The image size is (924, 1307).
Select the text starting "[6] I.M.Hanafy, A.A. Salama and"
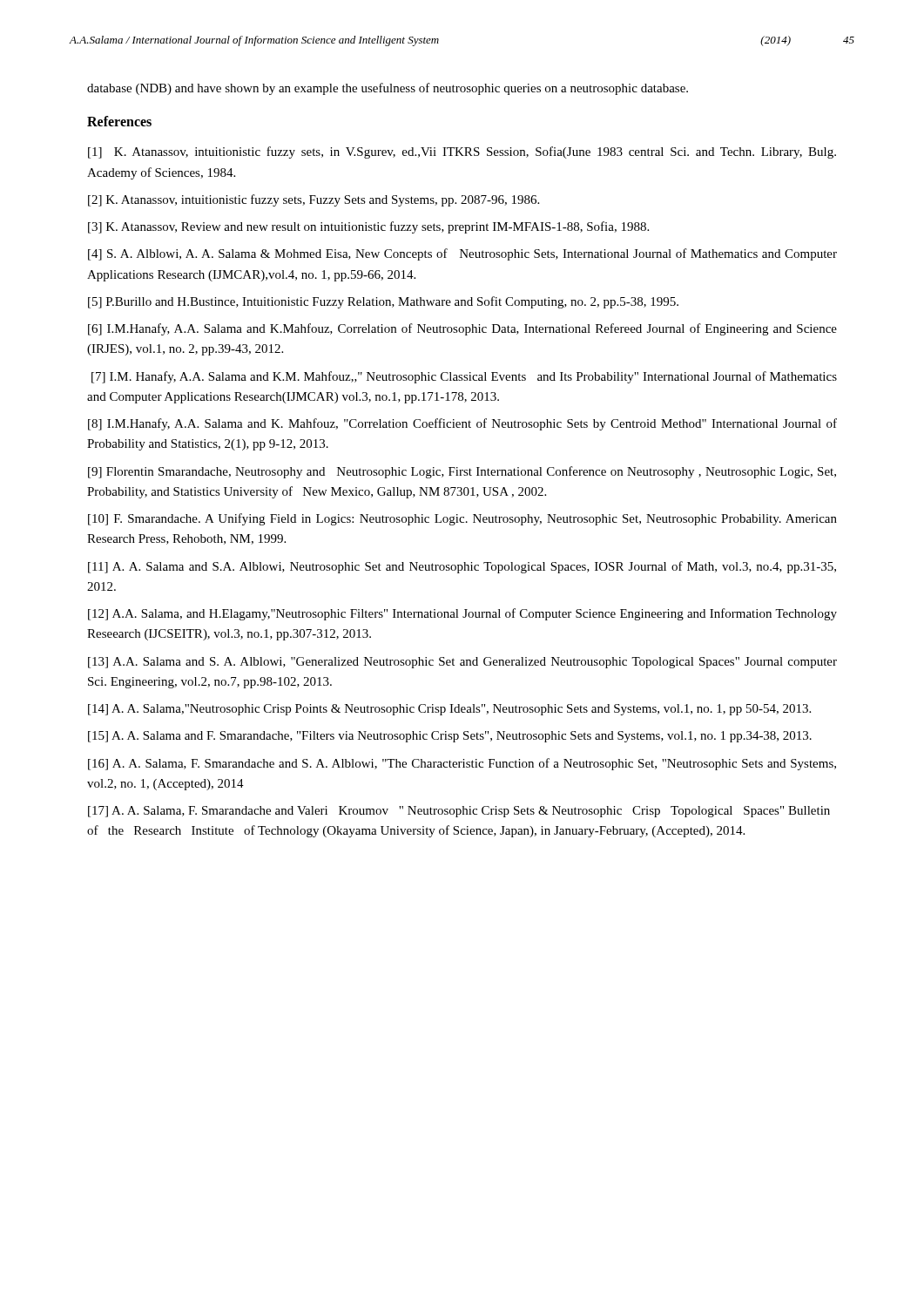coord(462,339)
